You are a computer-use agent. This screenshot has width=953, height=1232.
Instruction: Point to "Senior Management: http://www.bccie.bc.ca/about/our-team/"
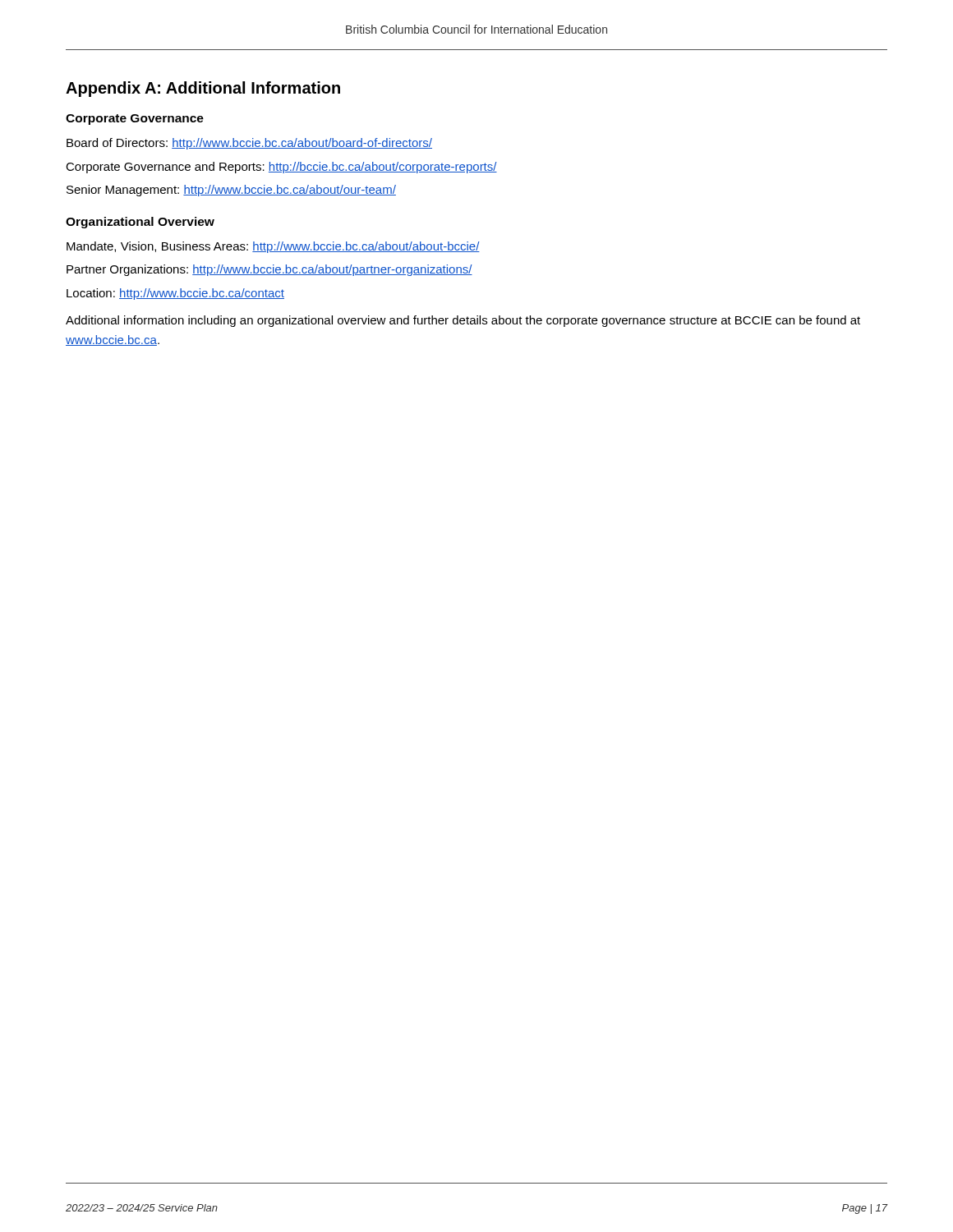coord(231,189)
